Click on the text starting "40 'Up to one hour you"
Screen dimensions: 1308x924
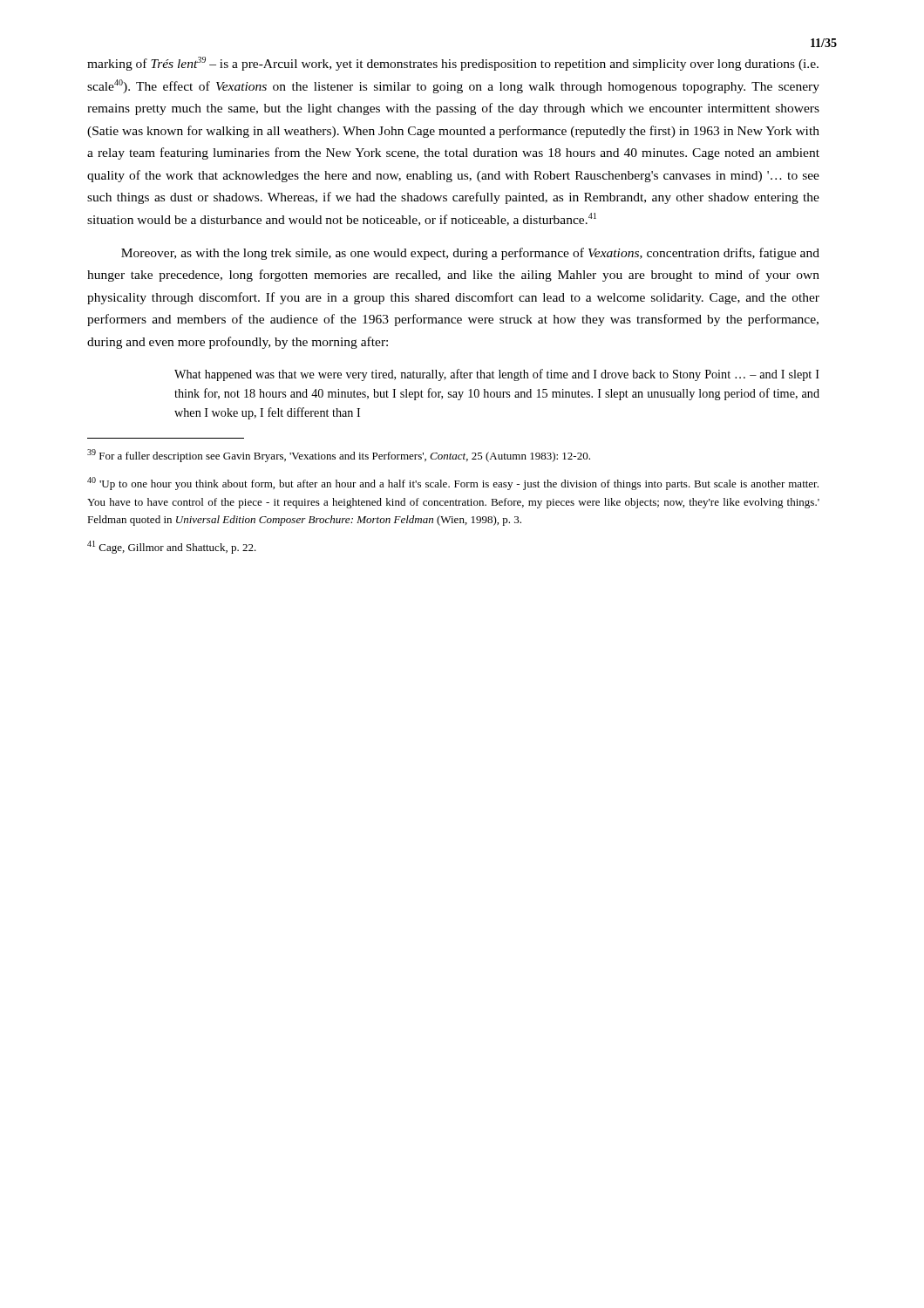pyautogui.click(x=453, y=501)
